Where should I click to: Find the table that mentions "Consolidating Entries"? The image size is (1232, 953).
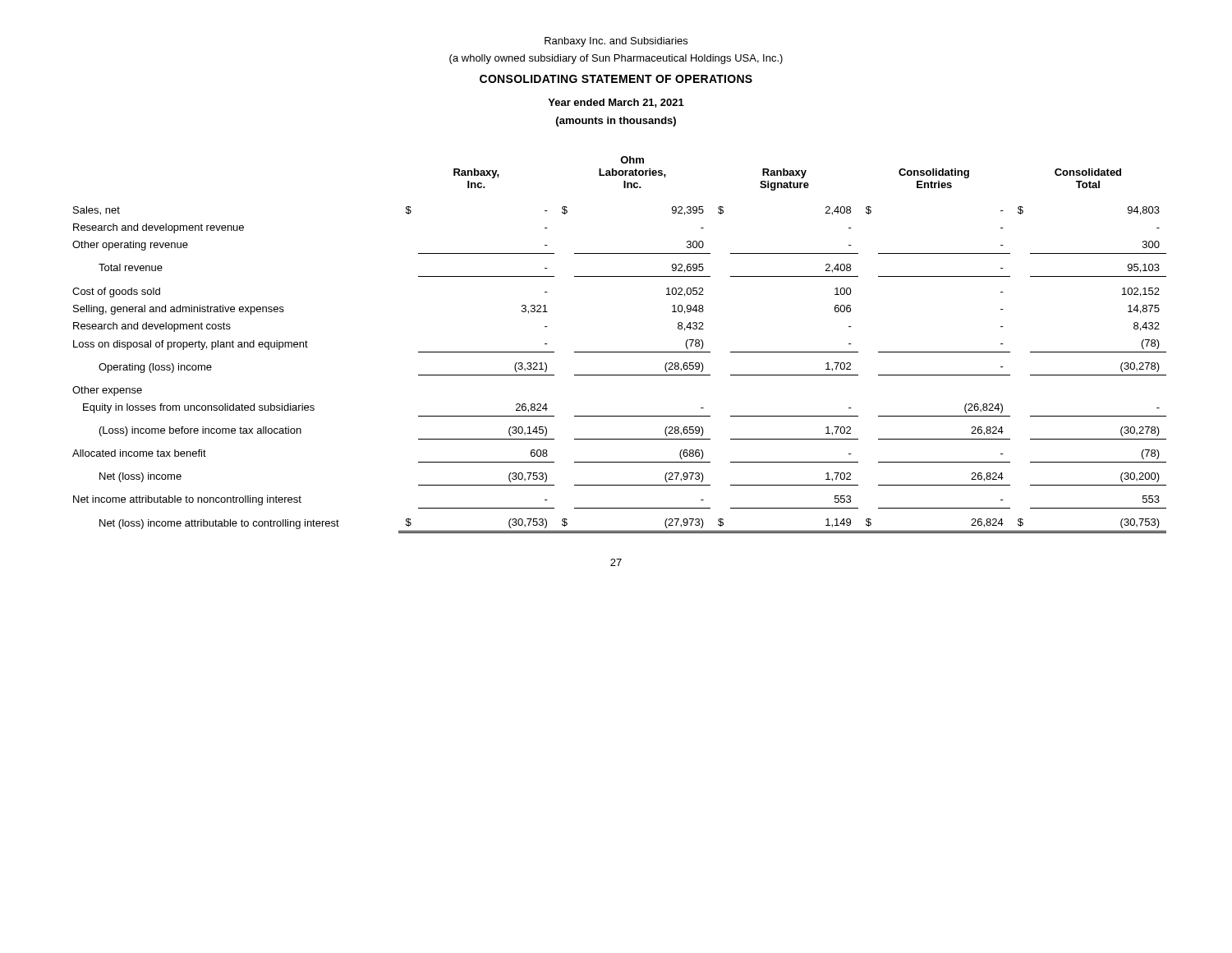pos(616,342)
